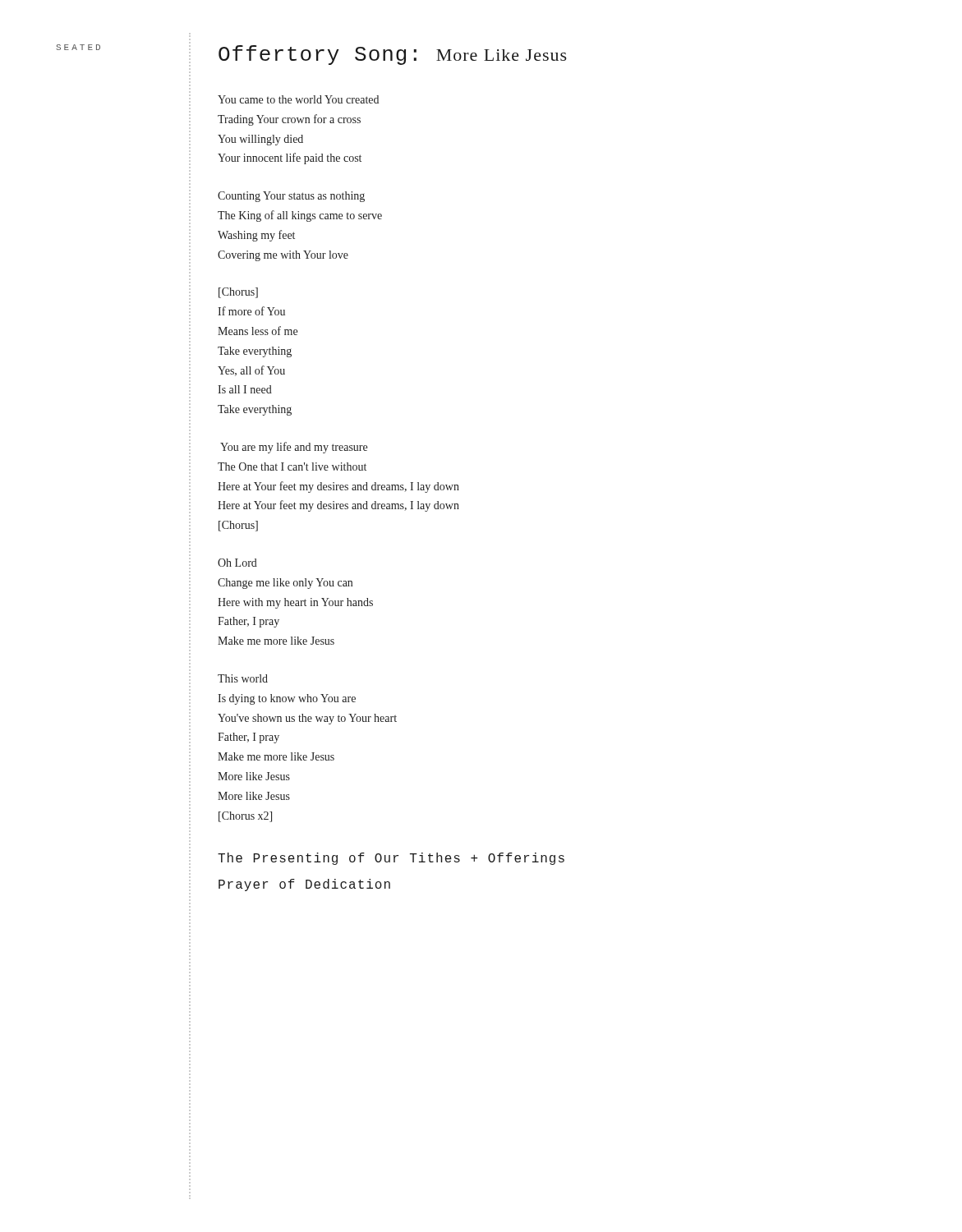Viewport: 962px width, 1232px height.
Task: Select the block starting "The Presenting of Our Tithes + Offerings"
Action: coord(392,859)
